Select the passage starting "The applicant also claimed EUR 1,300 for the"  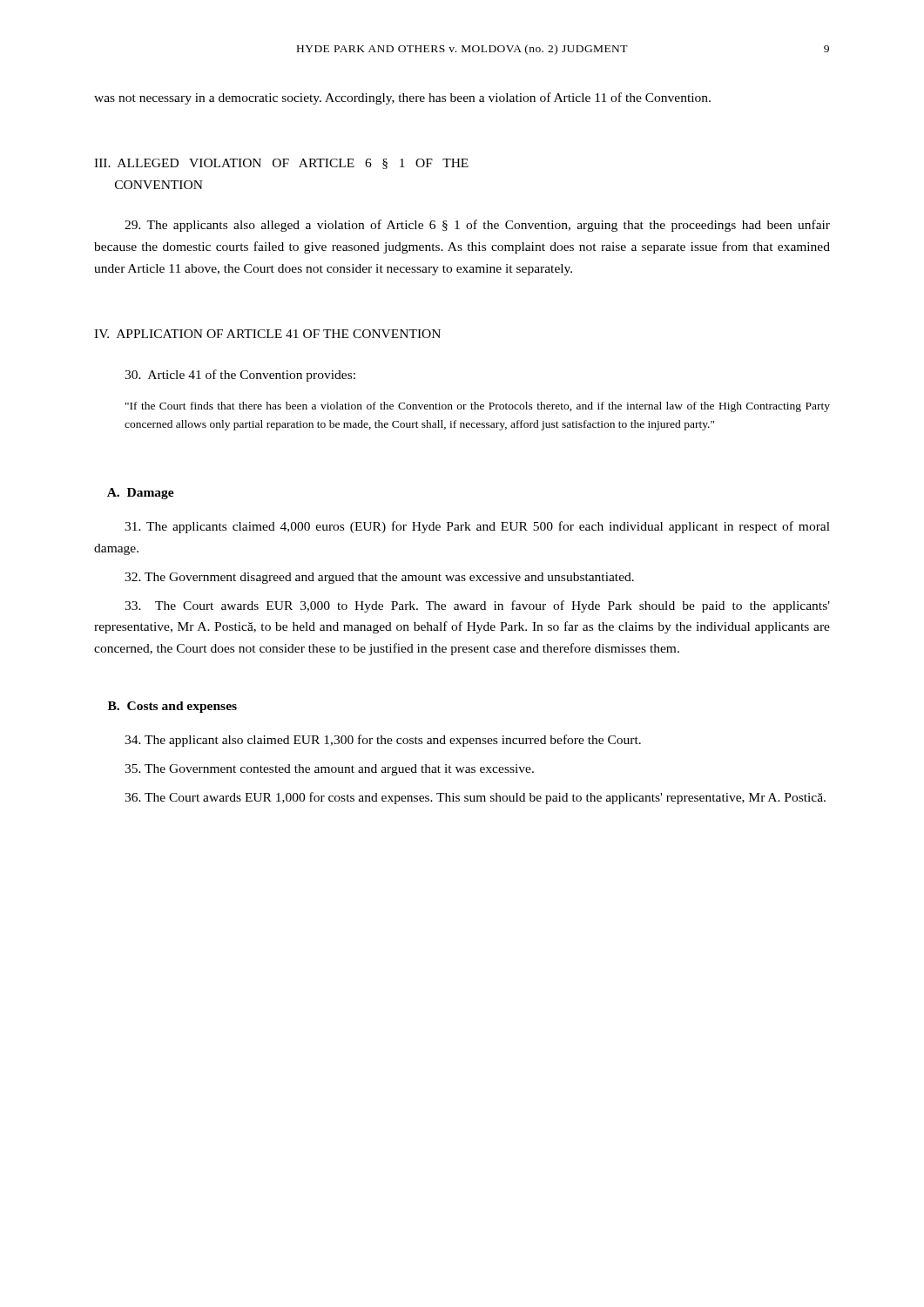pos(383,739)
